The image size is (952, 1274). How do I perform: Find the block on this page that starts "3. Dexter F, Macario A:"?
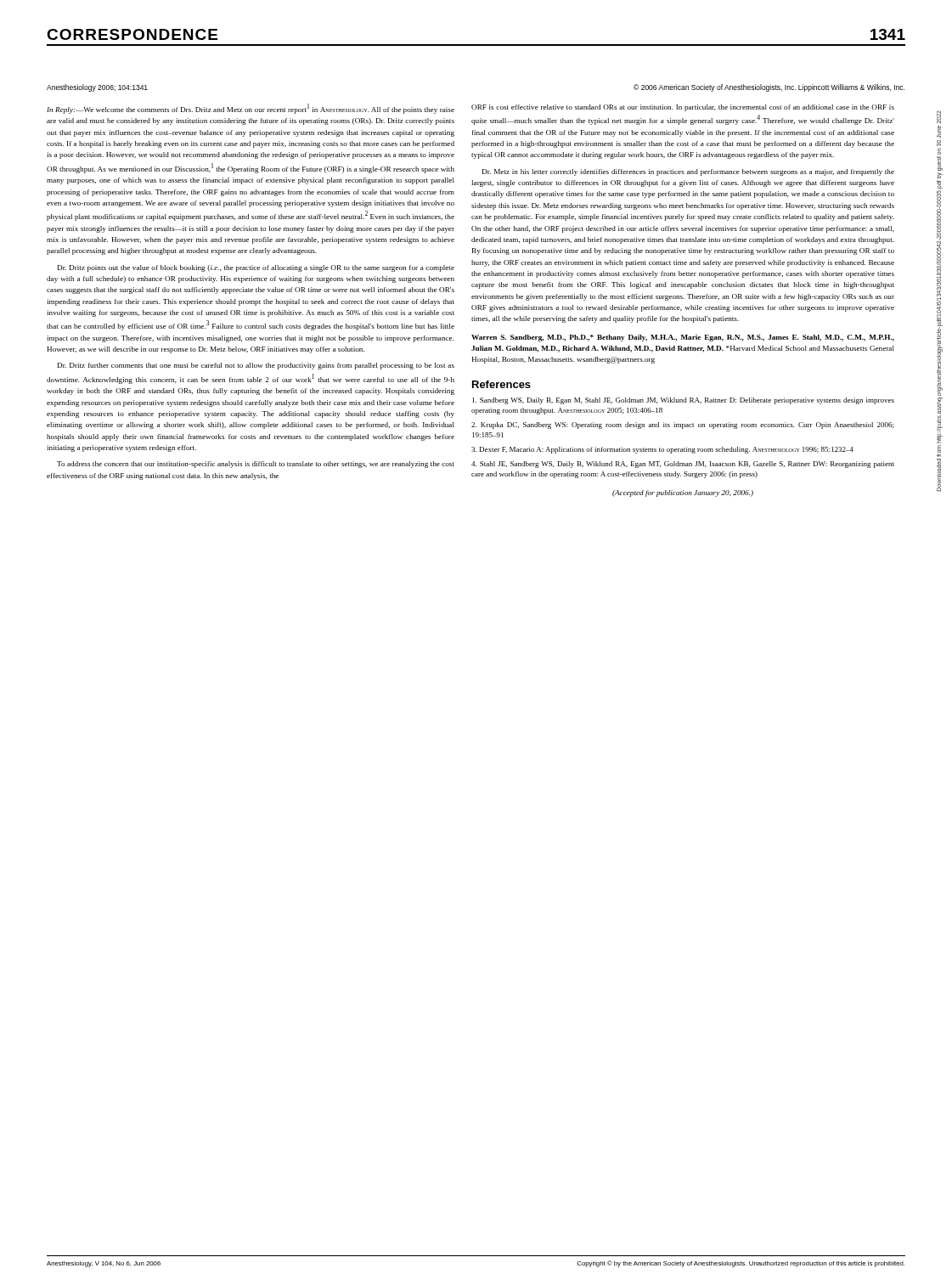[662, 449]
